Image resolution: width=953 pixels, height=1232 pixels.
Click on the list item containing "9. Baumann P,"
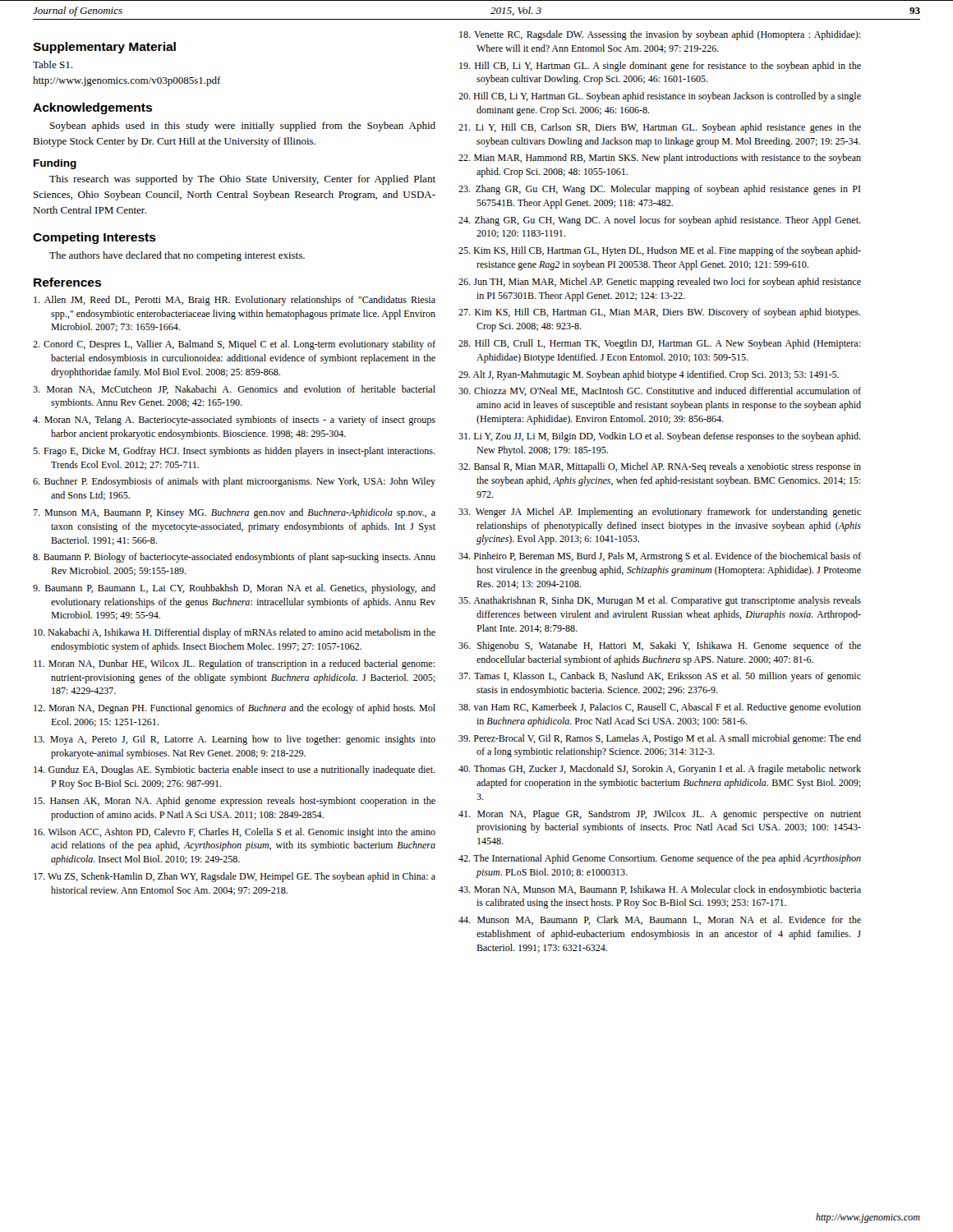[x=234, y=602]
